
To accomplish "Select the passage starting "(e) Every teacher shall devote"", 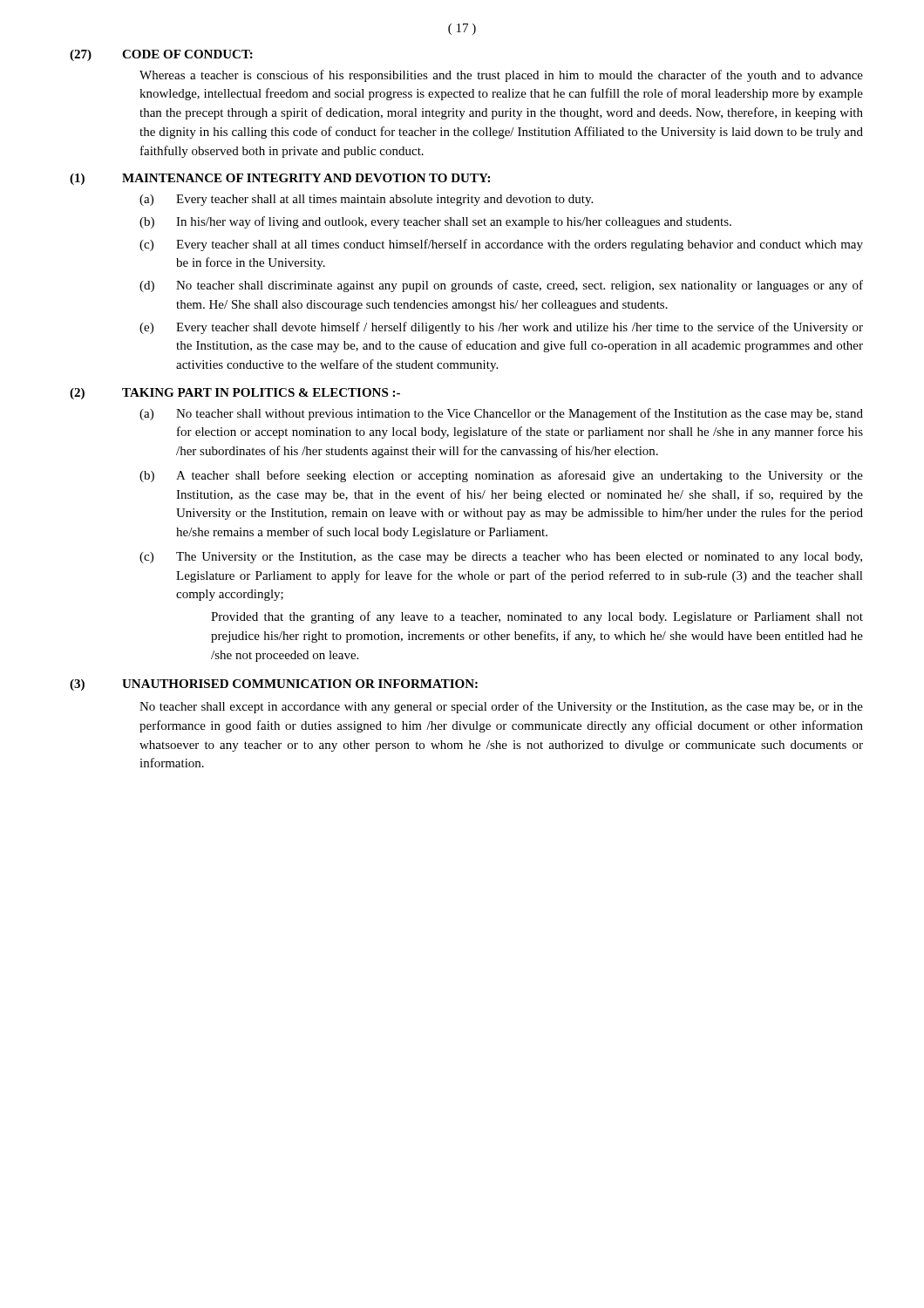I will pyautogui.click(x=501, y=346).
